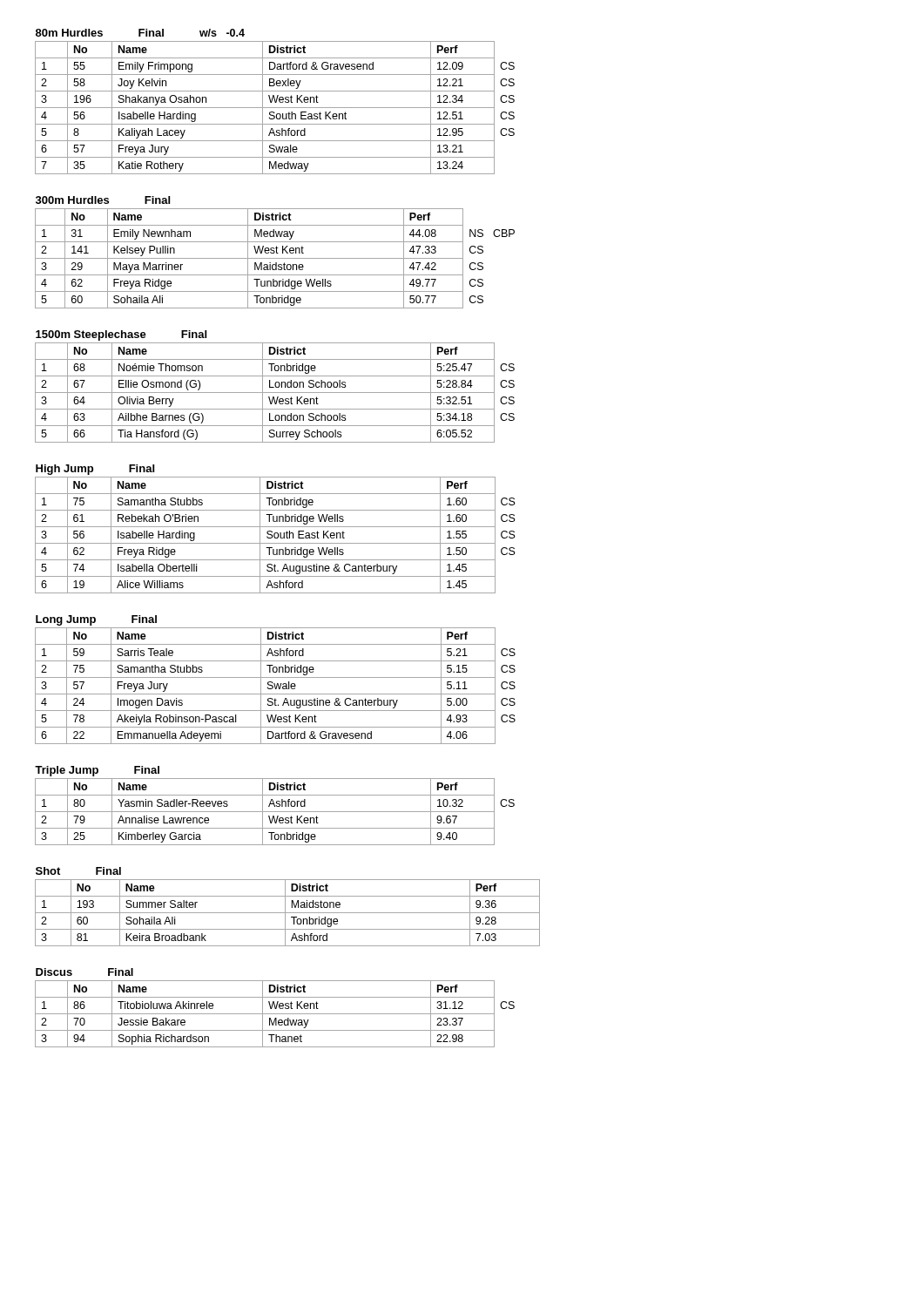The height and width of the screenshot is (1307, 924).
Task: Click on the table containing "Triple Jump Final"
Action: 462,804
